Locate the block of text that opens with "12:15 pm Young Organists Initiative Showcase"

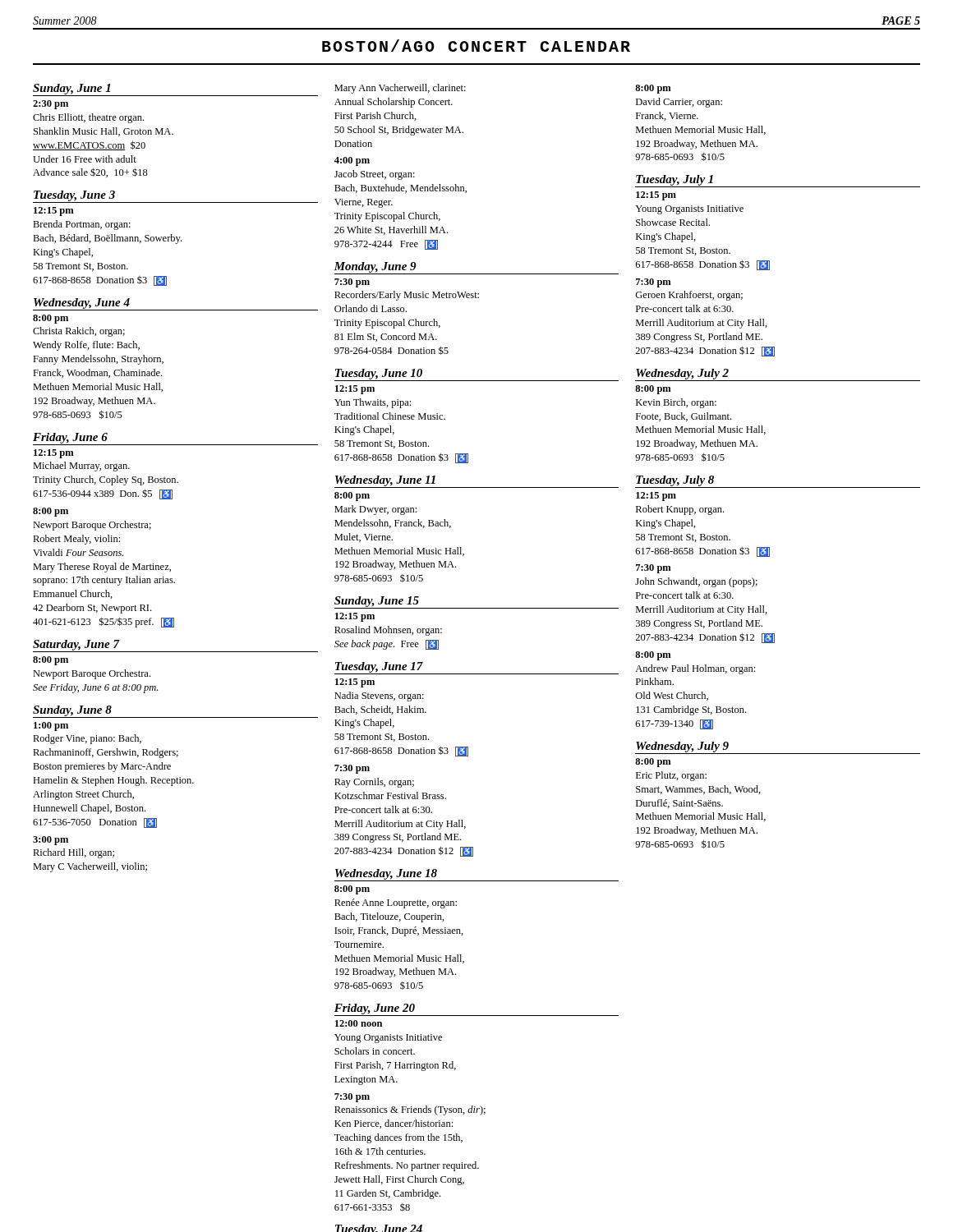coord(703,230)
